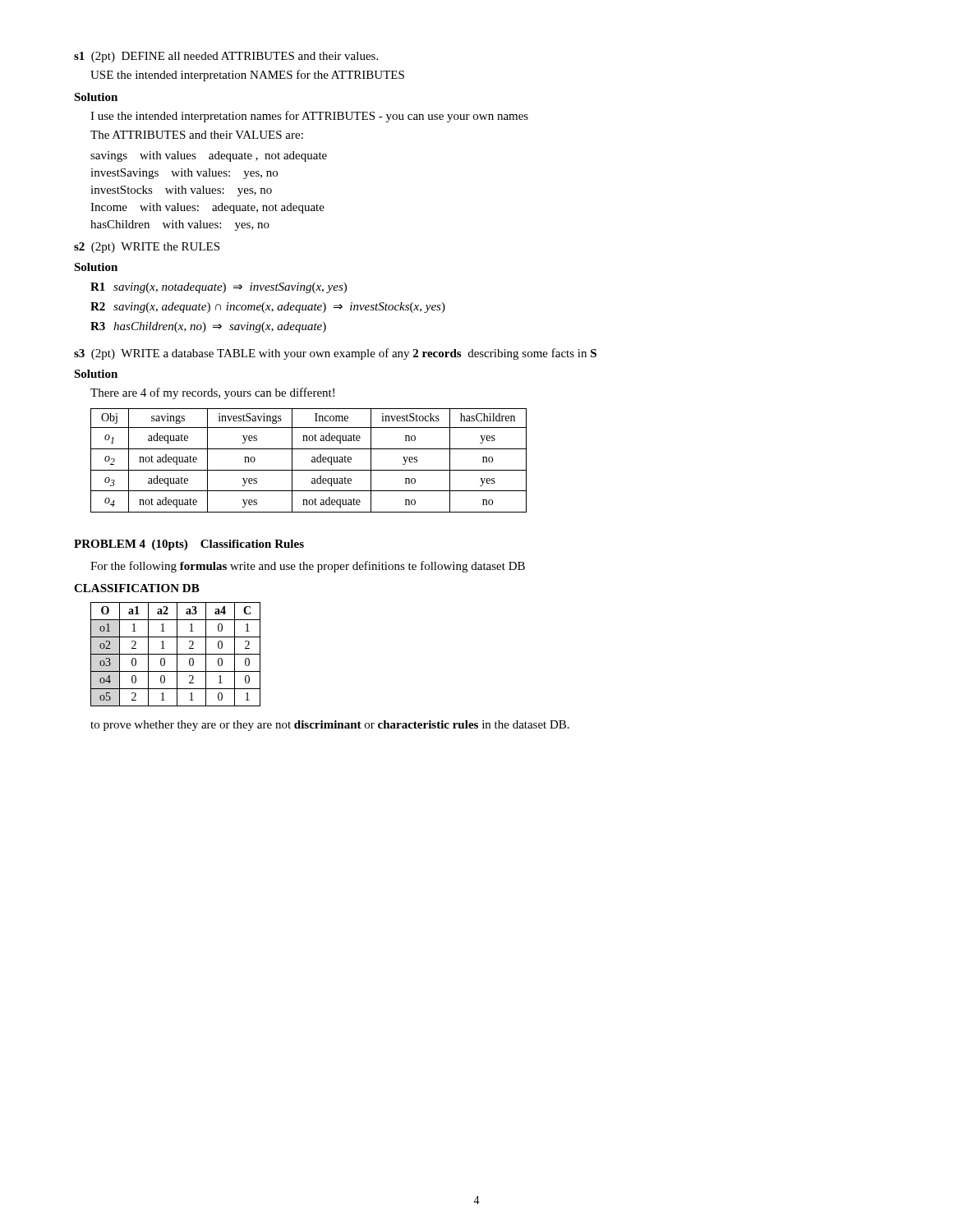
Task: Where does it say "R1 saving(x, notadequate) ⇒ investSaving(x, yes)"?
Action: point(219,287)
